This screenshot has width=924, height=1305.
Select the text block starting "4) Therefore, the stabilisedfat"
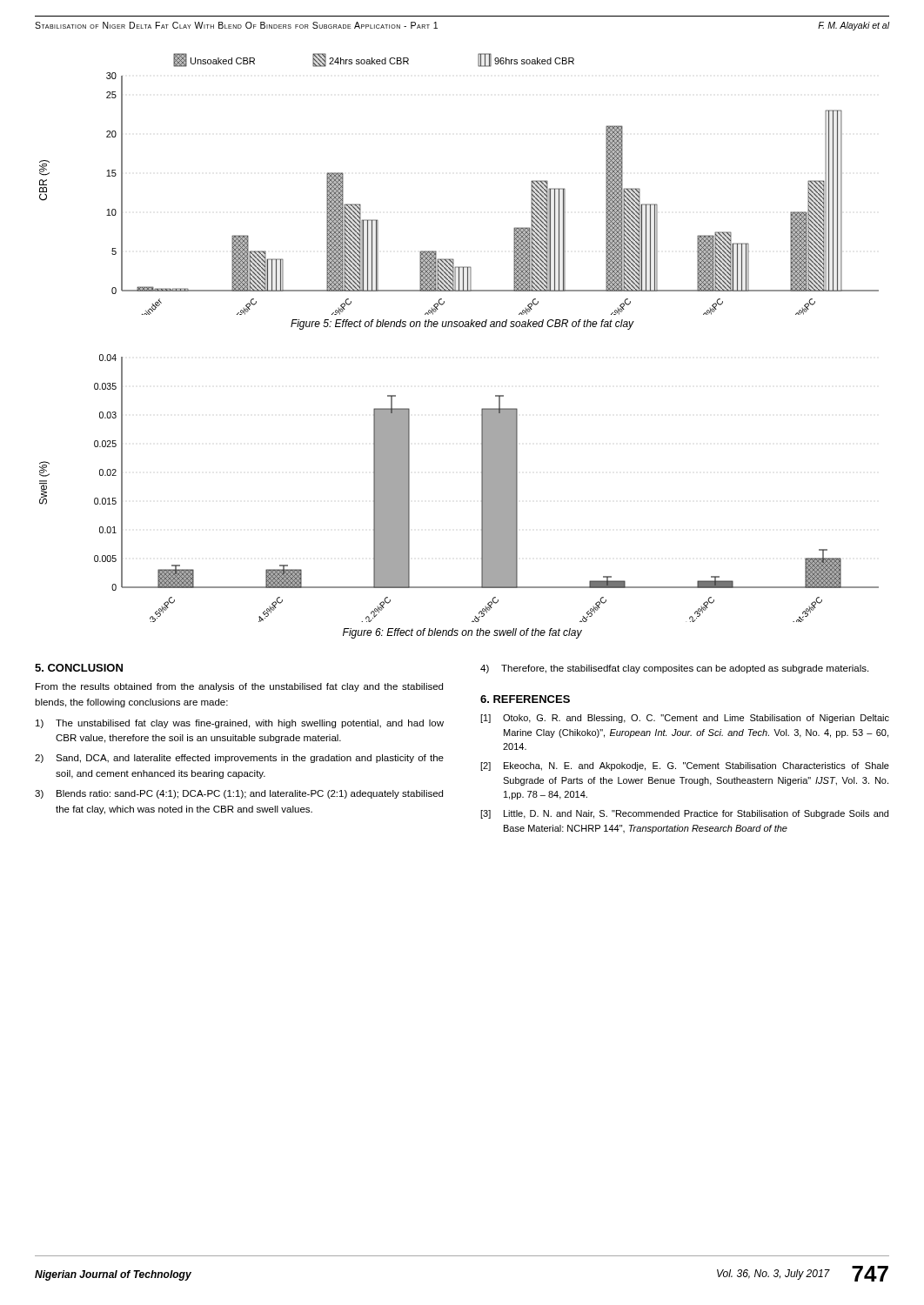click(675, 669)
